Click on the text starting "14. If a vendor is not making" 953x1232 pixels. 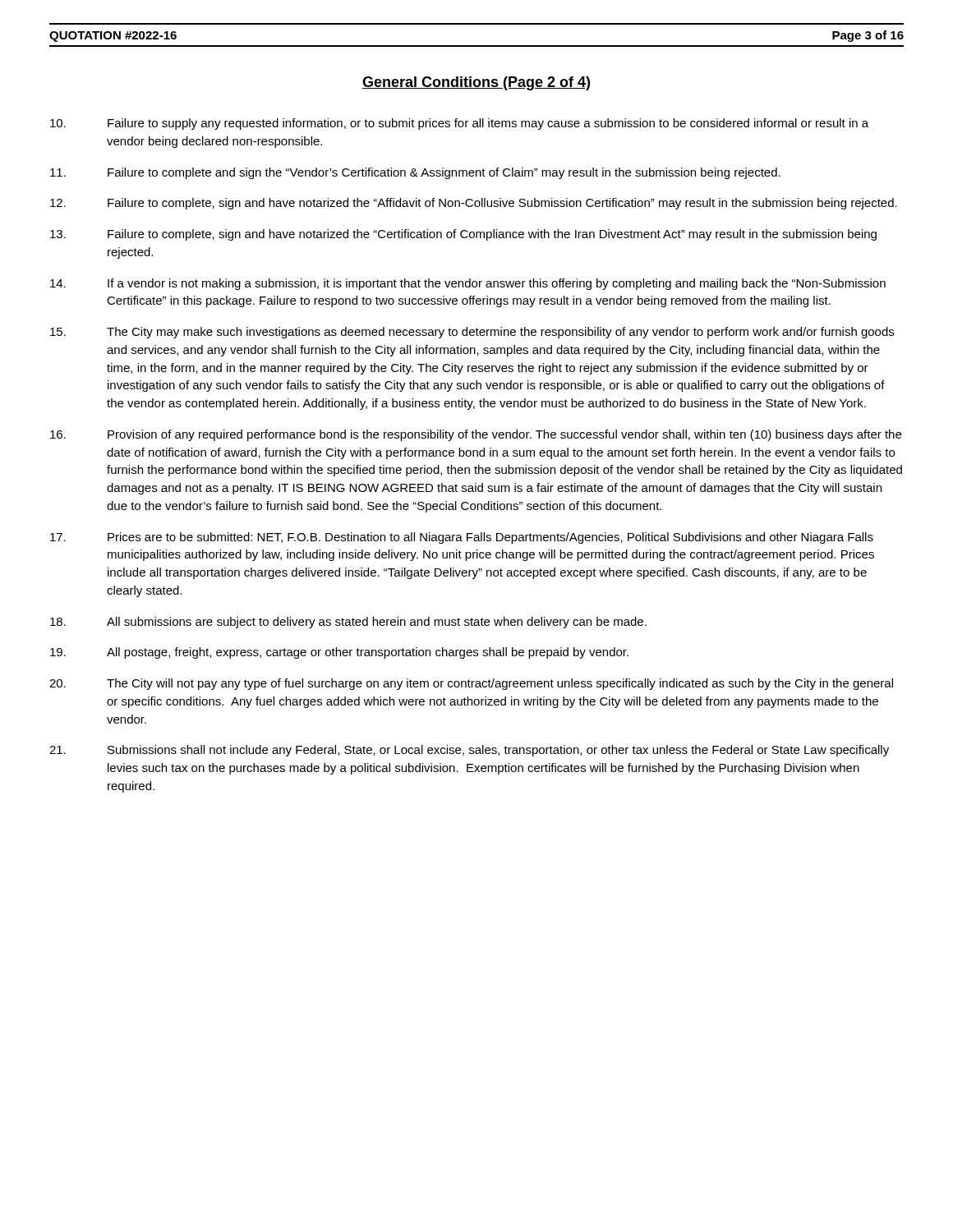tap(476, 292)
